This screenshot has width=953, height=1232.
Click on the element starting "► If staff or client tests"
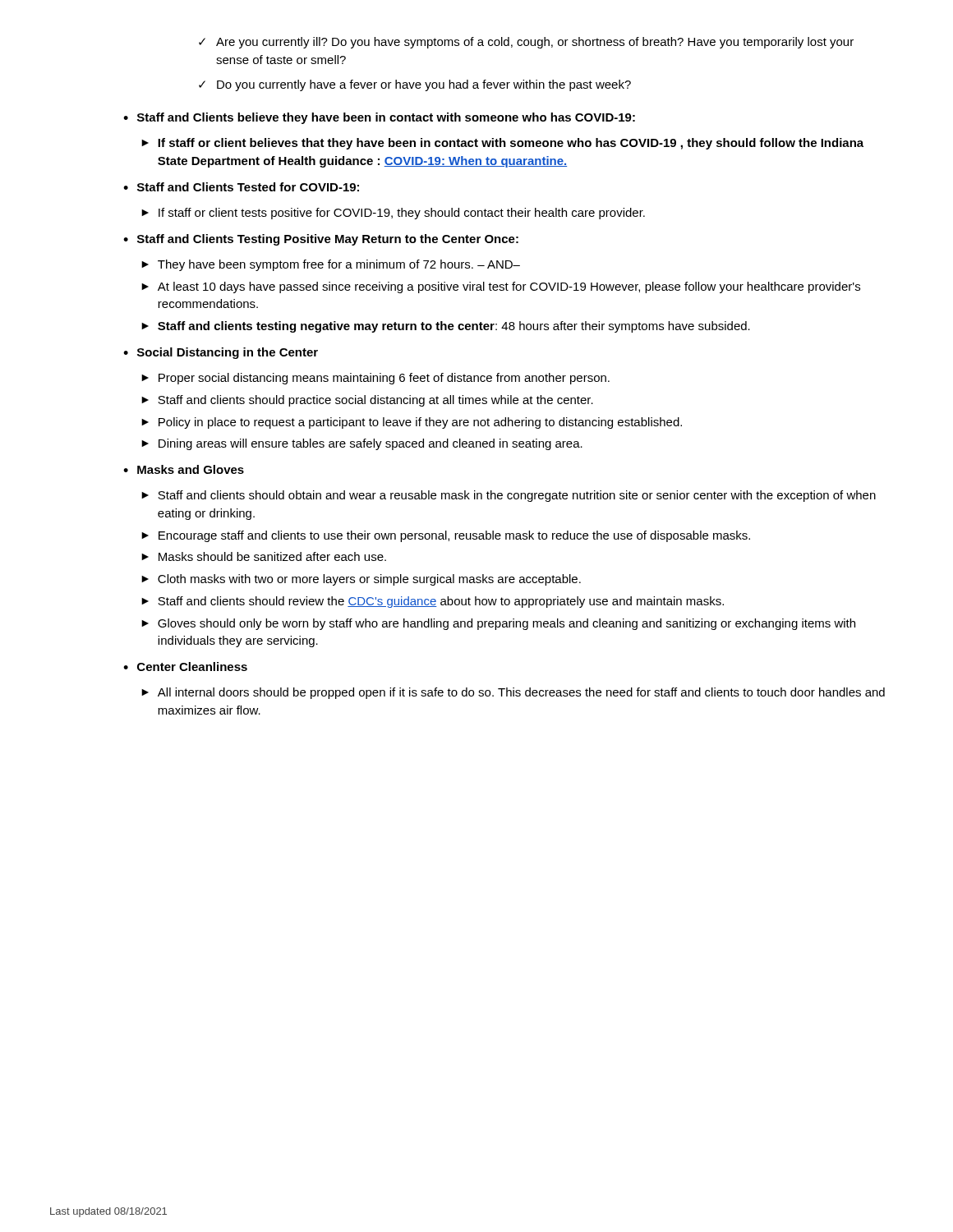513,213
